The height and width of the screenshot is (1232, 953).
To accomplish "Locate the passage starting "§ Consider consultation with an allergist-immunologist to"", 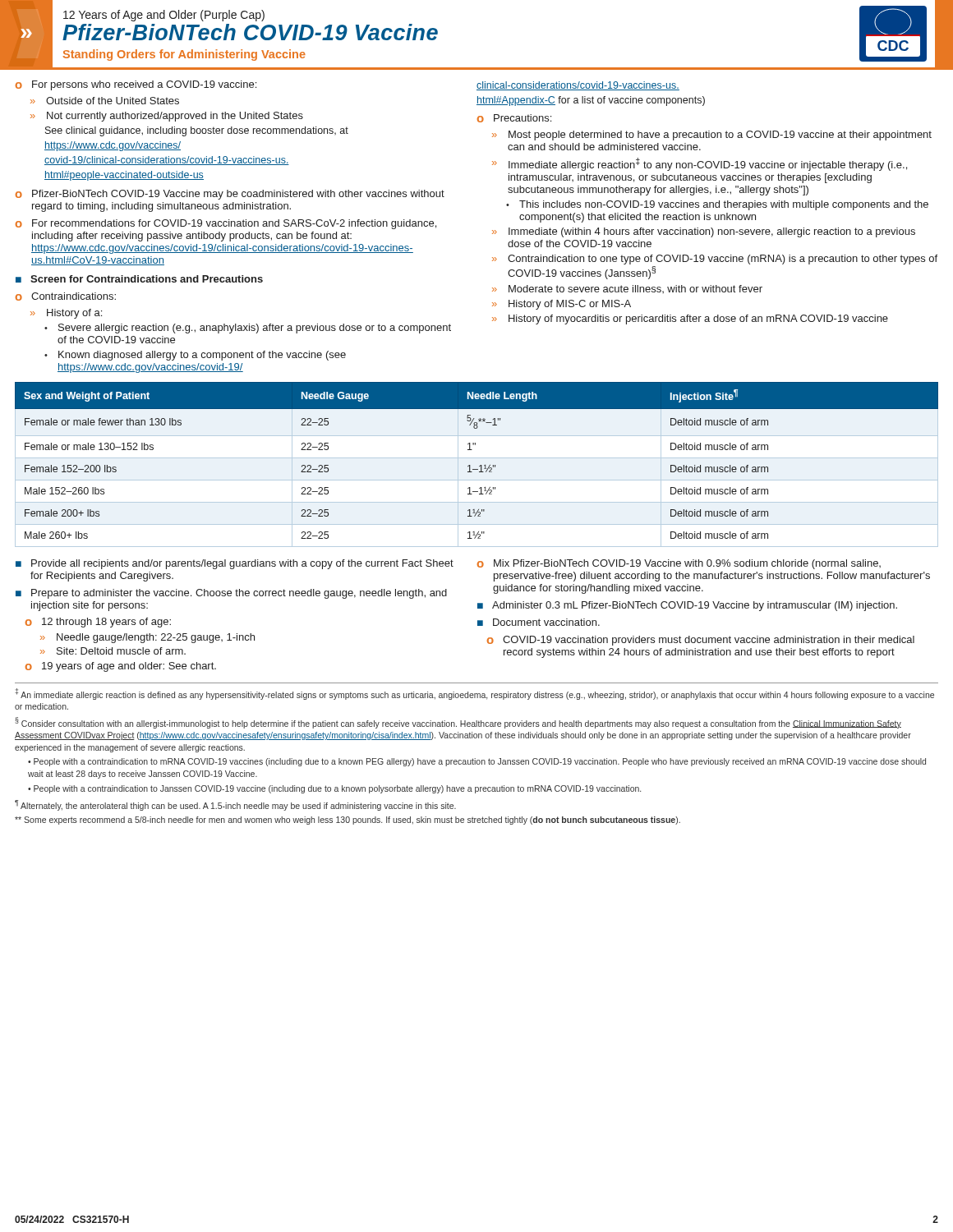I will pyautogui.click(x=463, y=734).
